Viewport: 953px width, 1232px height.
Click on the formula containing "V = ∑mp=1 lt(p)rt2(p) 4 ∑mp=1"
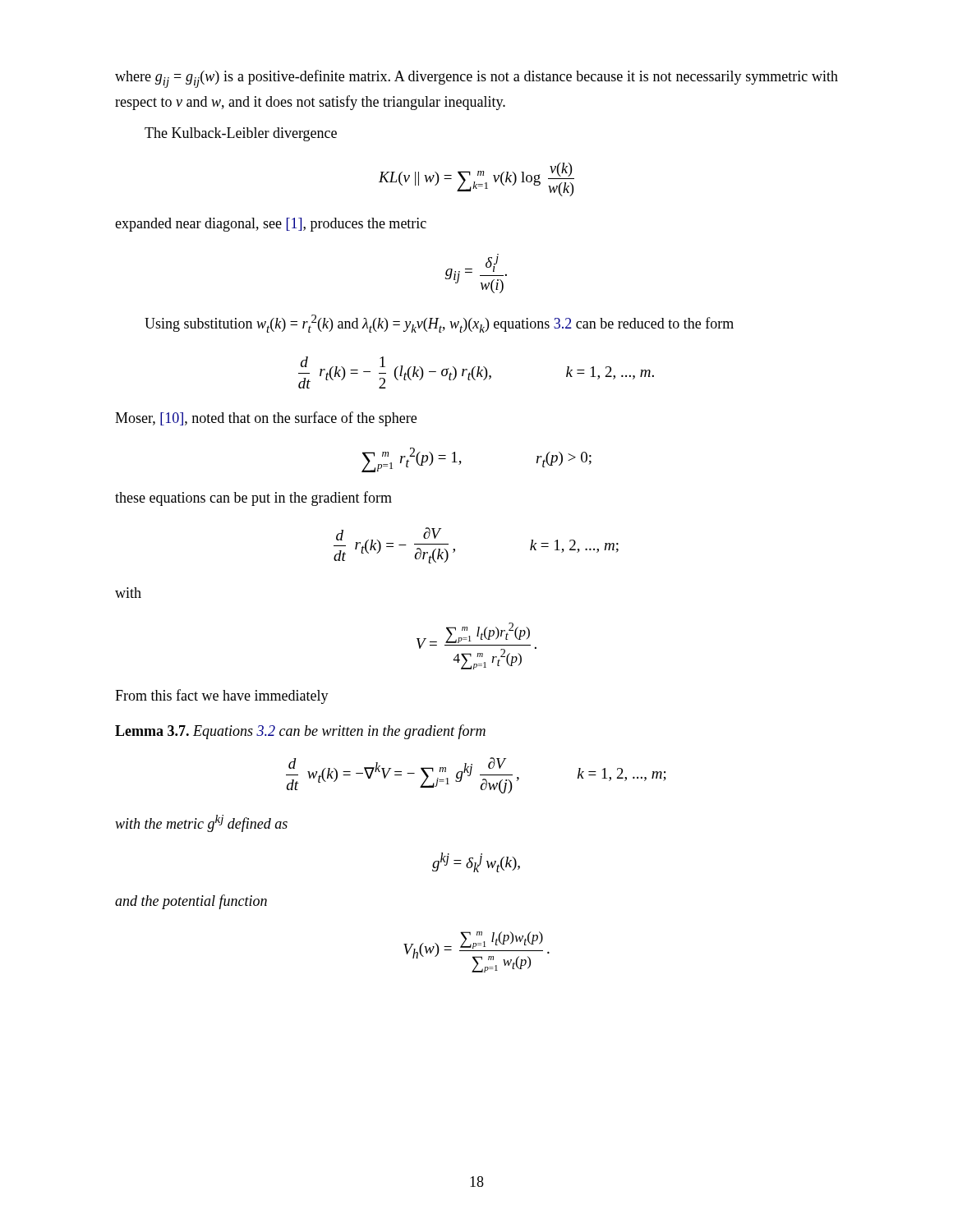476,645
